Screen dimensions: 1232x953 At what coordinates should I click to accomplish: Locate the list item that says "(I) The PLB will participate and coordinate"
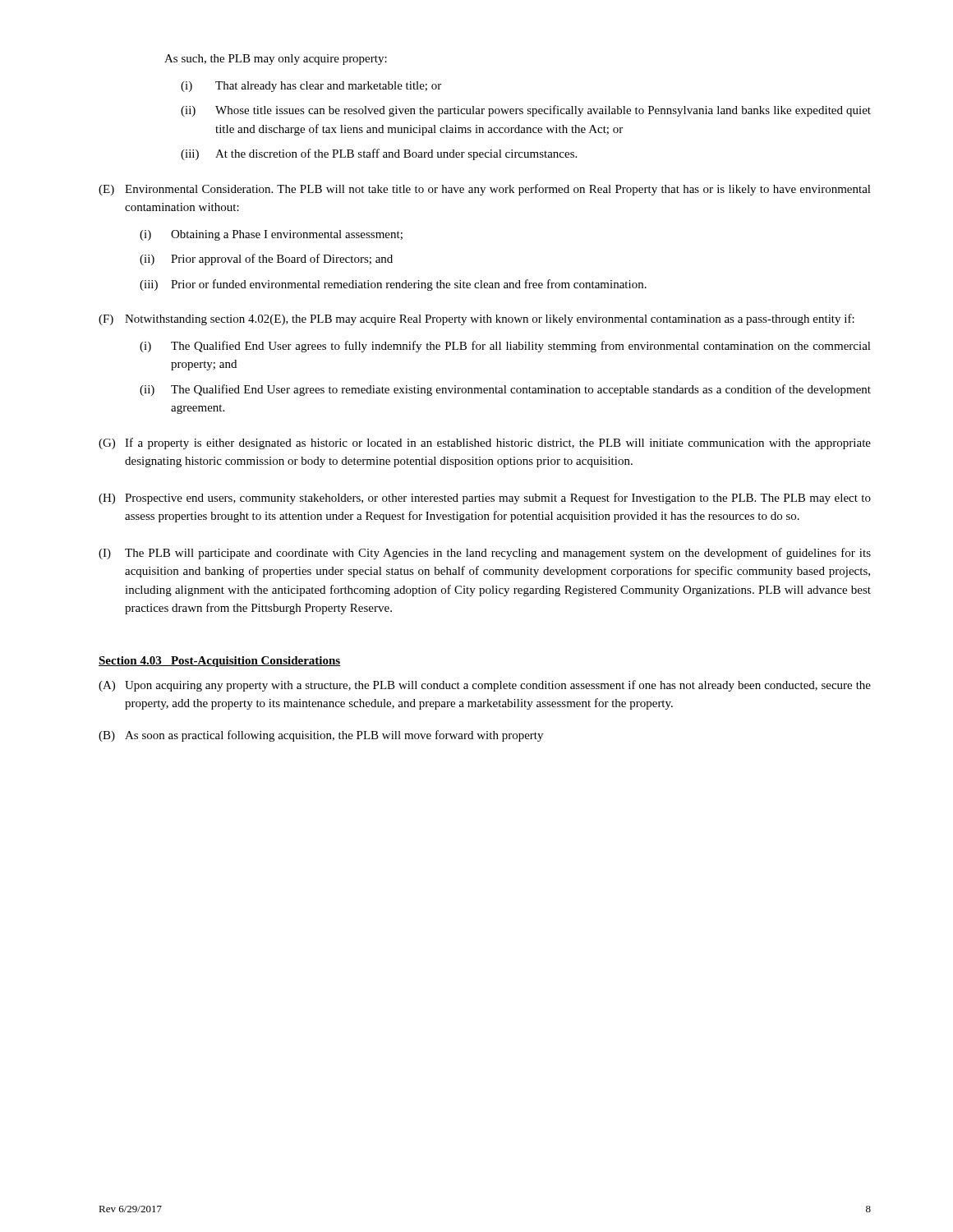point(485,580)
